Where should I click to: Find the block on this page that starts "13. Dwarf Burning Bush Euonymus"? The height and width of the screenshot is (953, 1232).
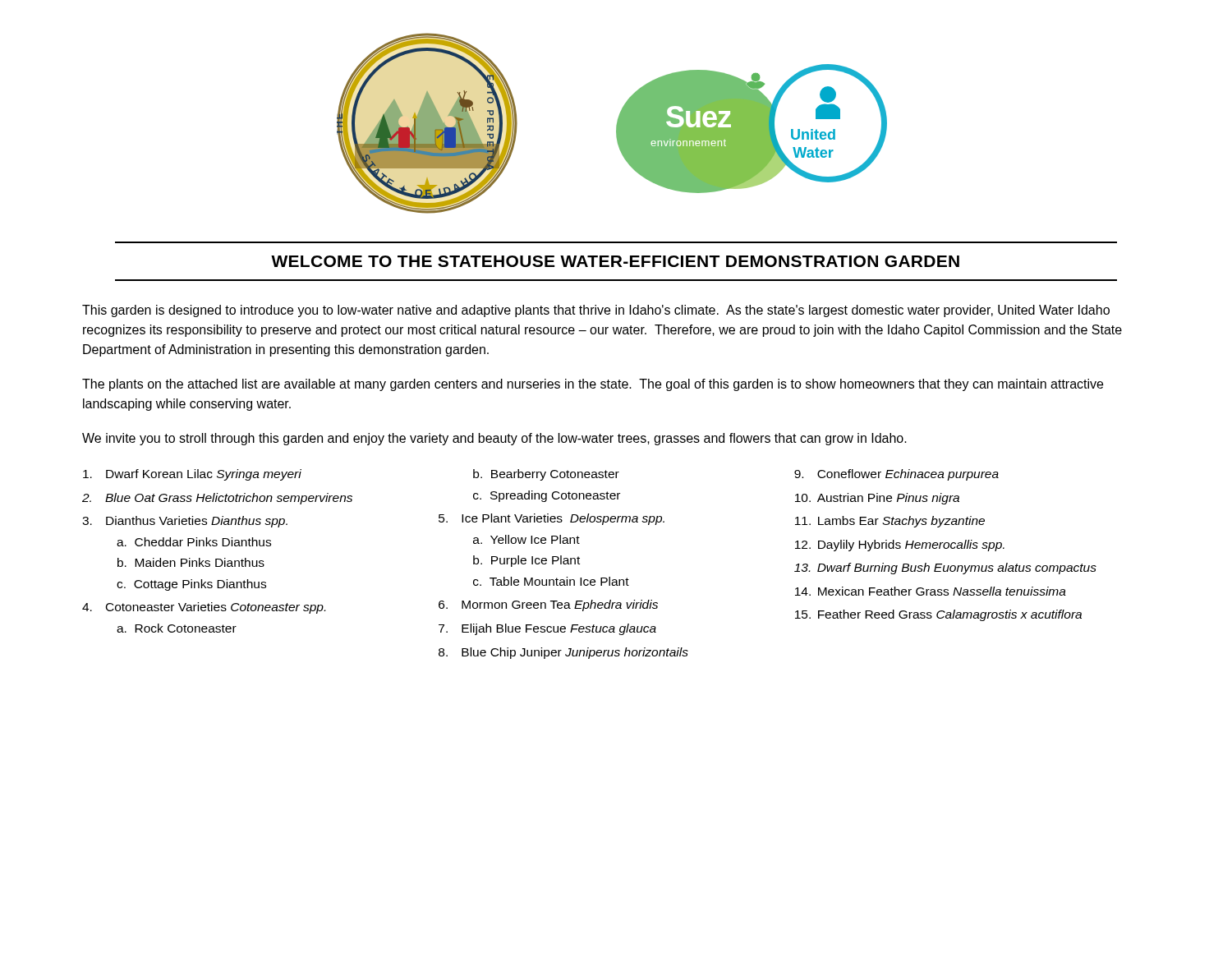[972, 568]
